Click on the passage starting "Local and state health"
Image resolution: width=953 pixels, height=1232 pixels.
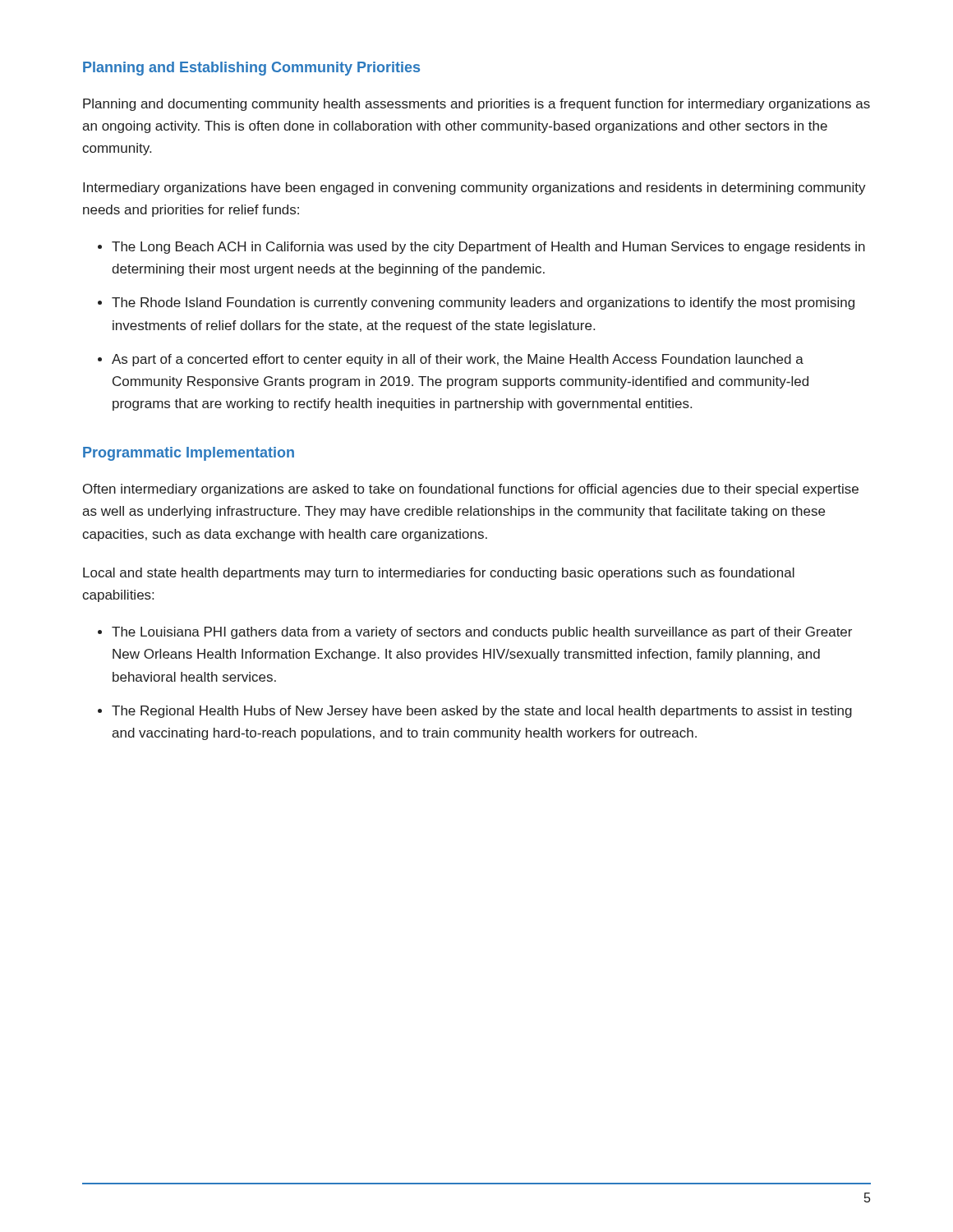tap(439, 584)
